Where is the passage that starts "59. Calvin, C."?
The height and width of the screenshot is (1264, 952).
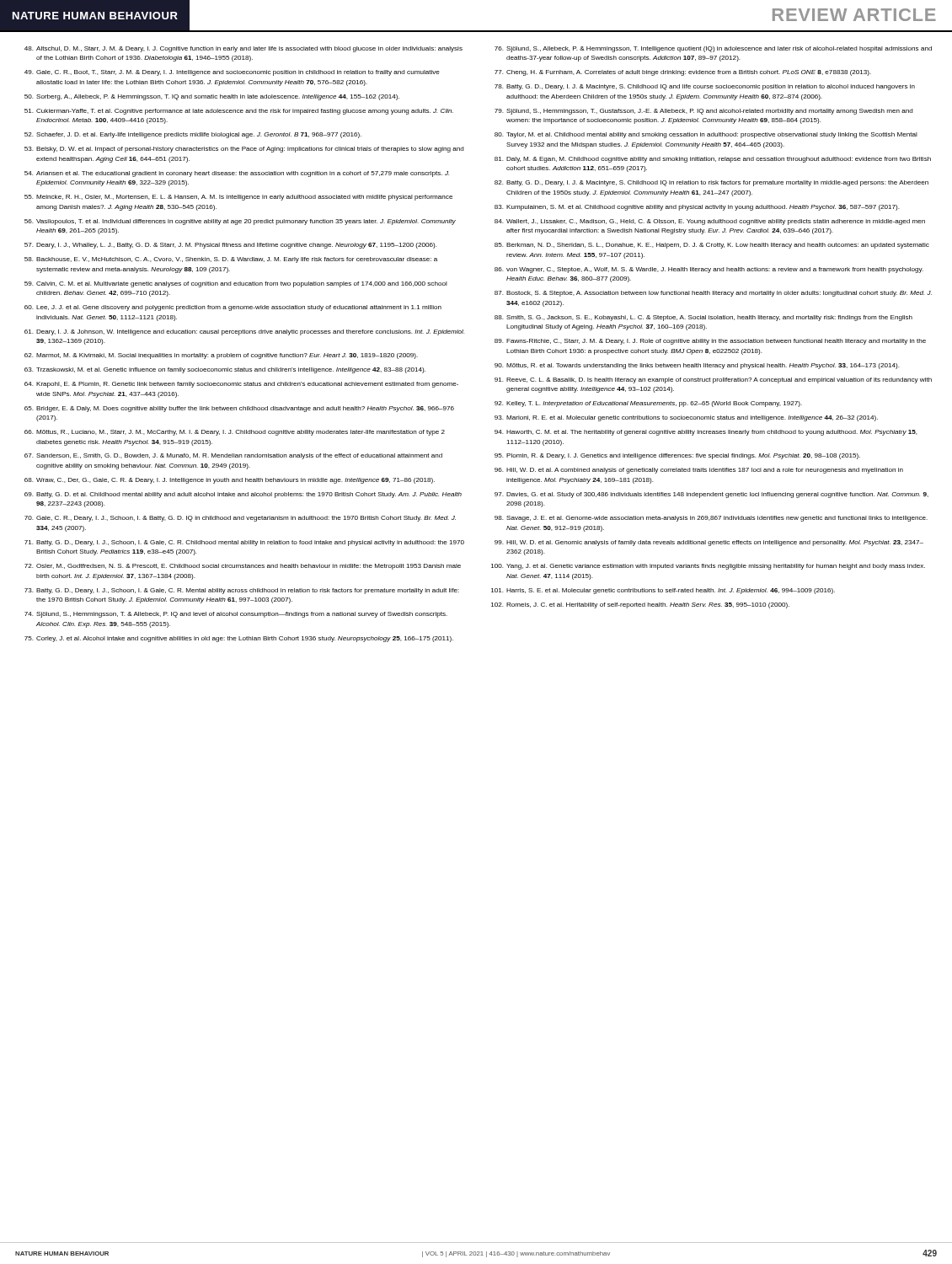click(241, 288)
